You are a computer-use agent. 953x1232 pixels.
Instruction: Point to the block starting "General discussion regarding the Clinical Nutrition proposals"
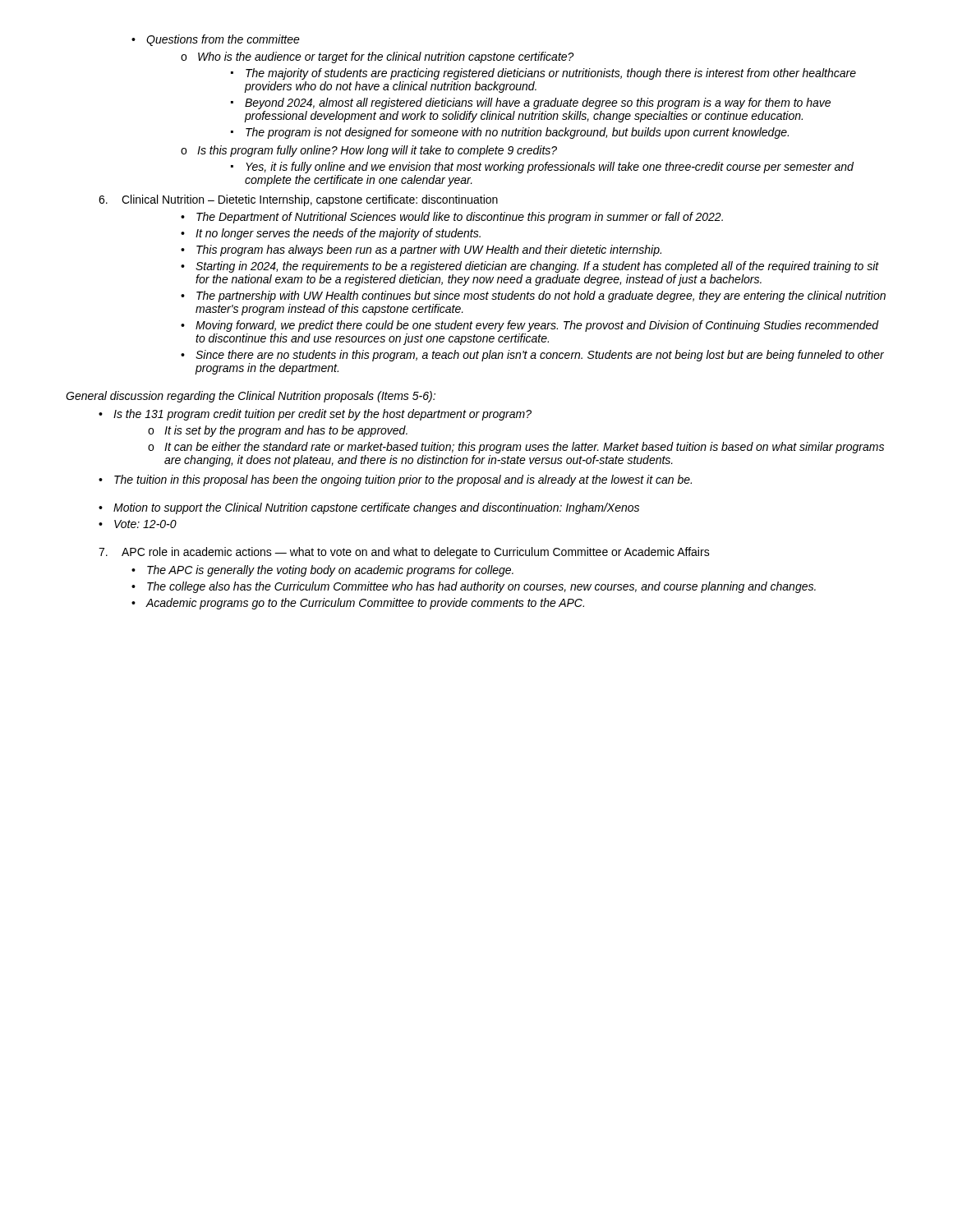click(x=251, y=396)
